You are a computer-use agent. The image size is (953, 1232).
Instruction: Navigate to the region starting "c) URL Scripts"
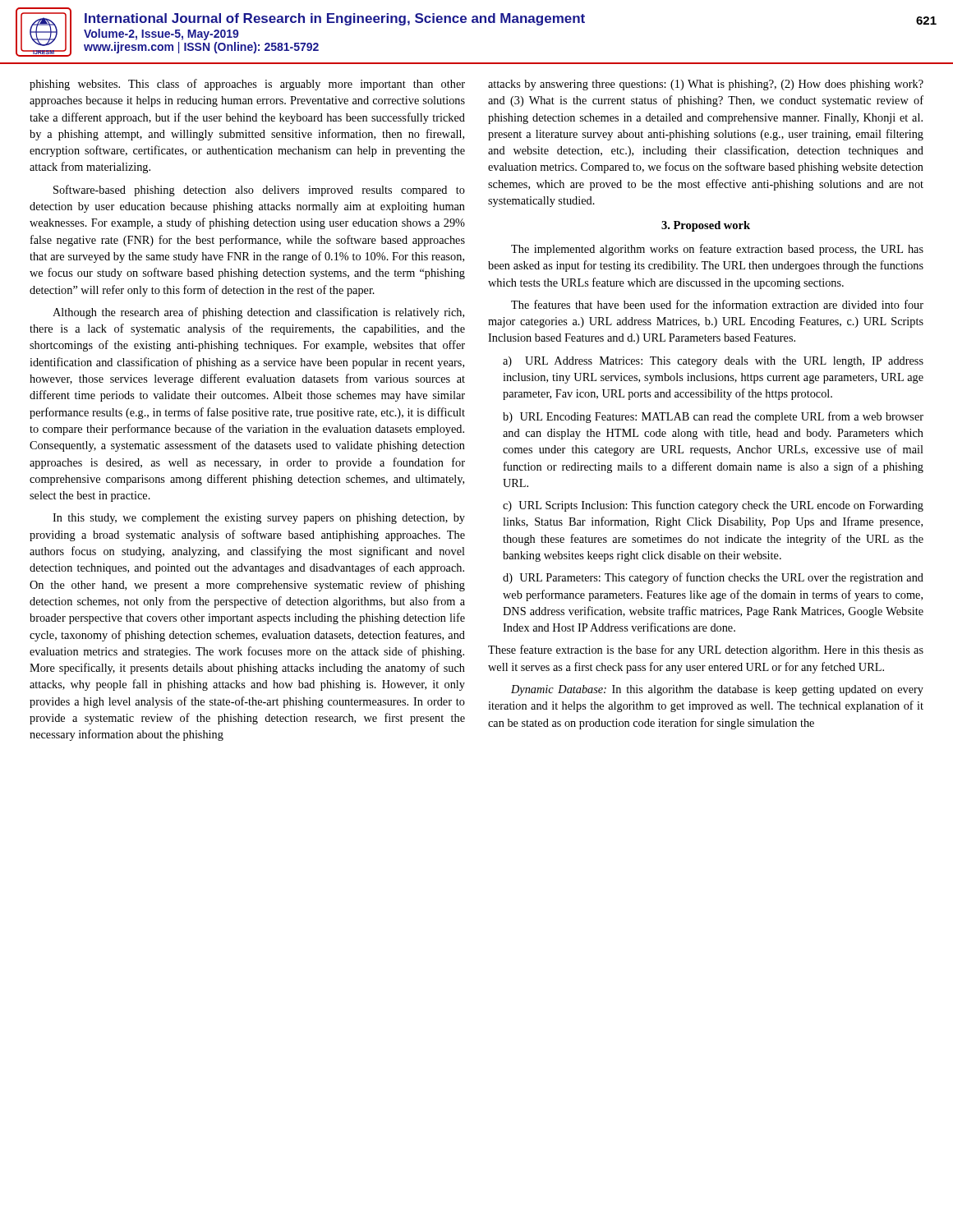coord(713,530)
